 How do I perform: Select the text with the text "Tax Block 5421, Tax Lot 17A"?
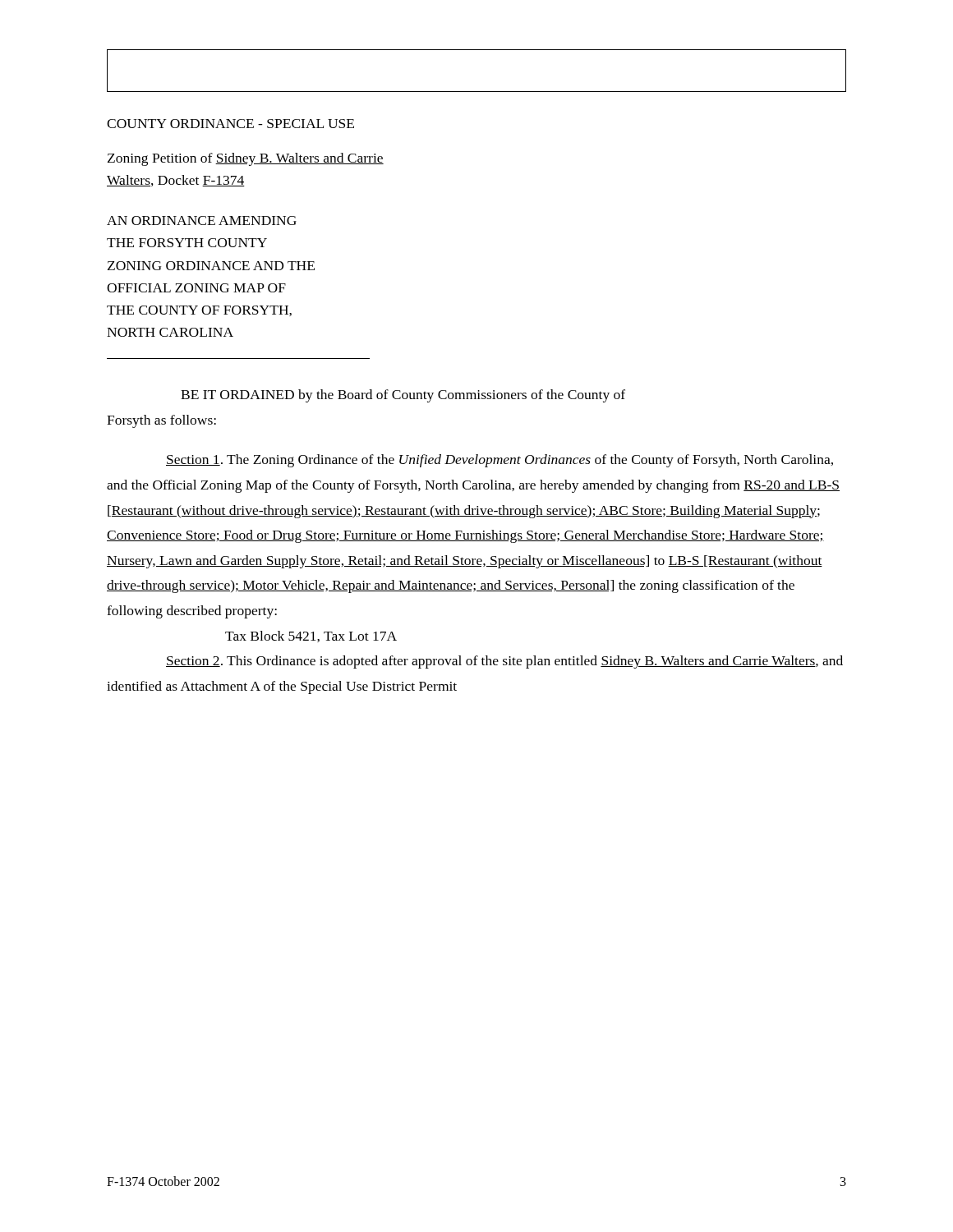311,635
